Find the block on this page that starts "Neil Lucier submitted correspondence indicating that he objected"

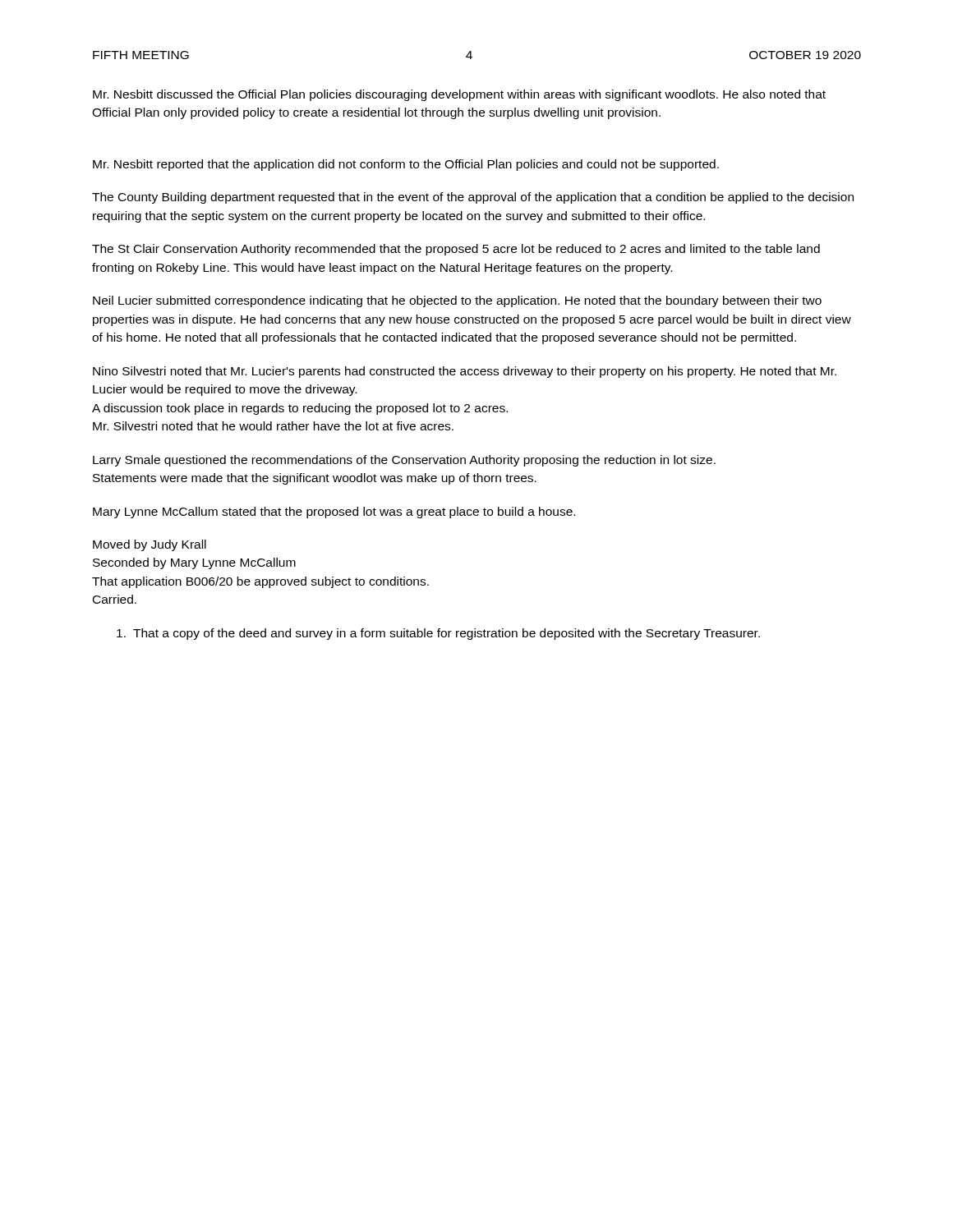click(471, 319)
